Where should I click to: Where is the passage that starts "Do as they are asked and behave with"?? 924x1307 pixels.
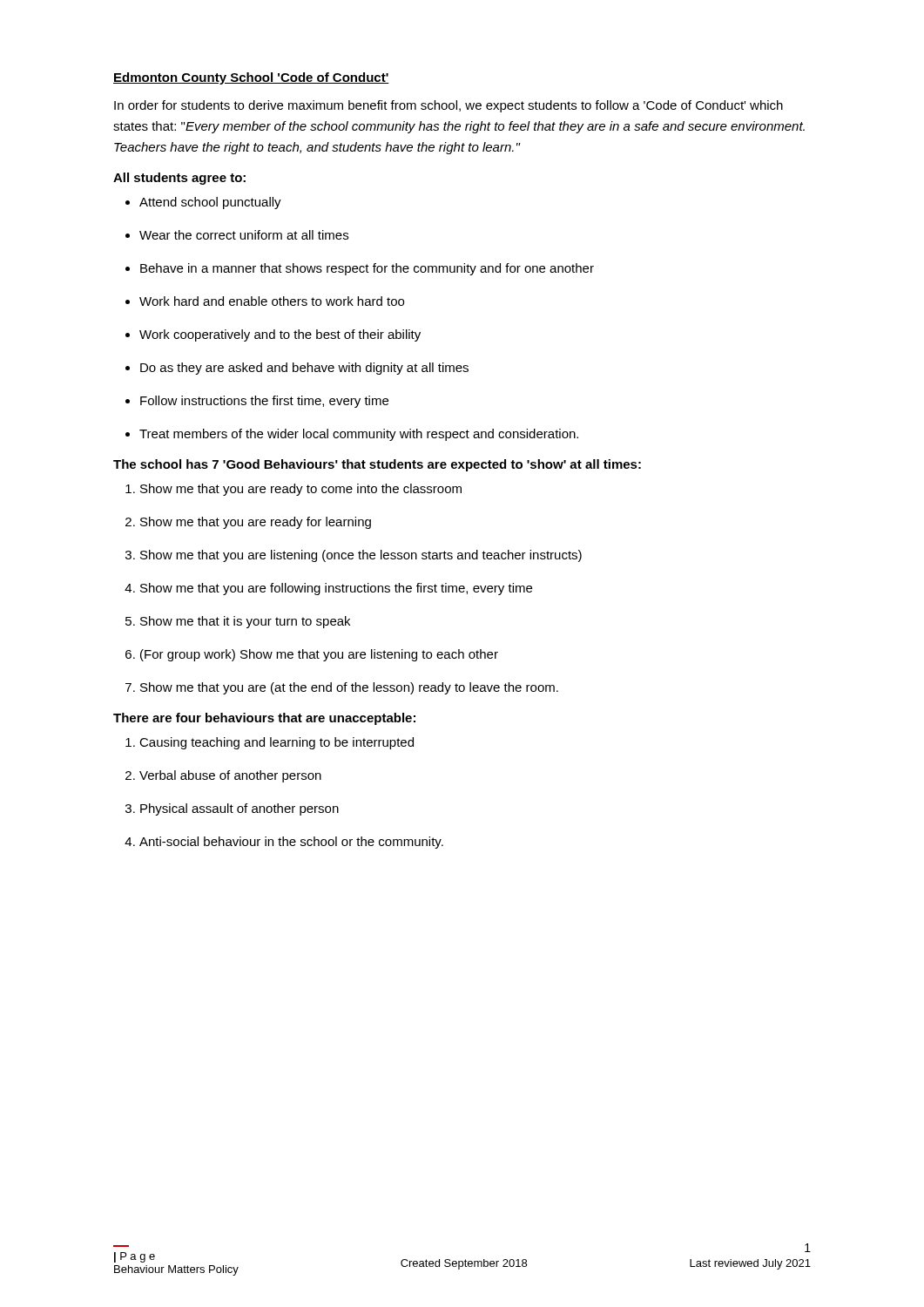475,368
